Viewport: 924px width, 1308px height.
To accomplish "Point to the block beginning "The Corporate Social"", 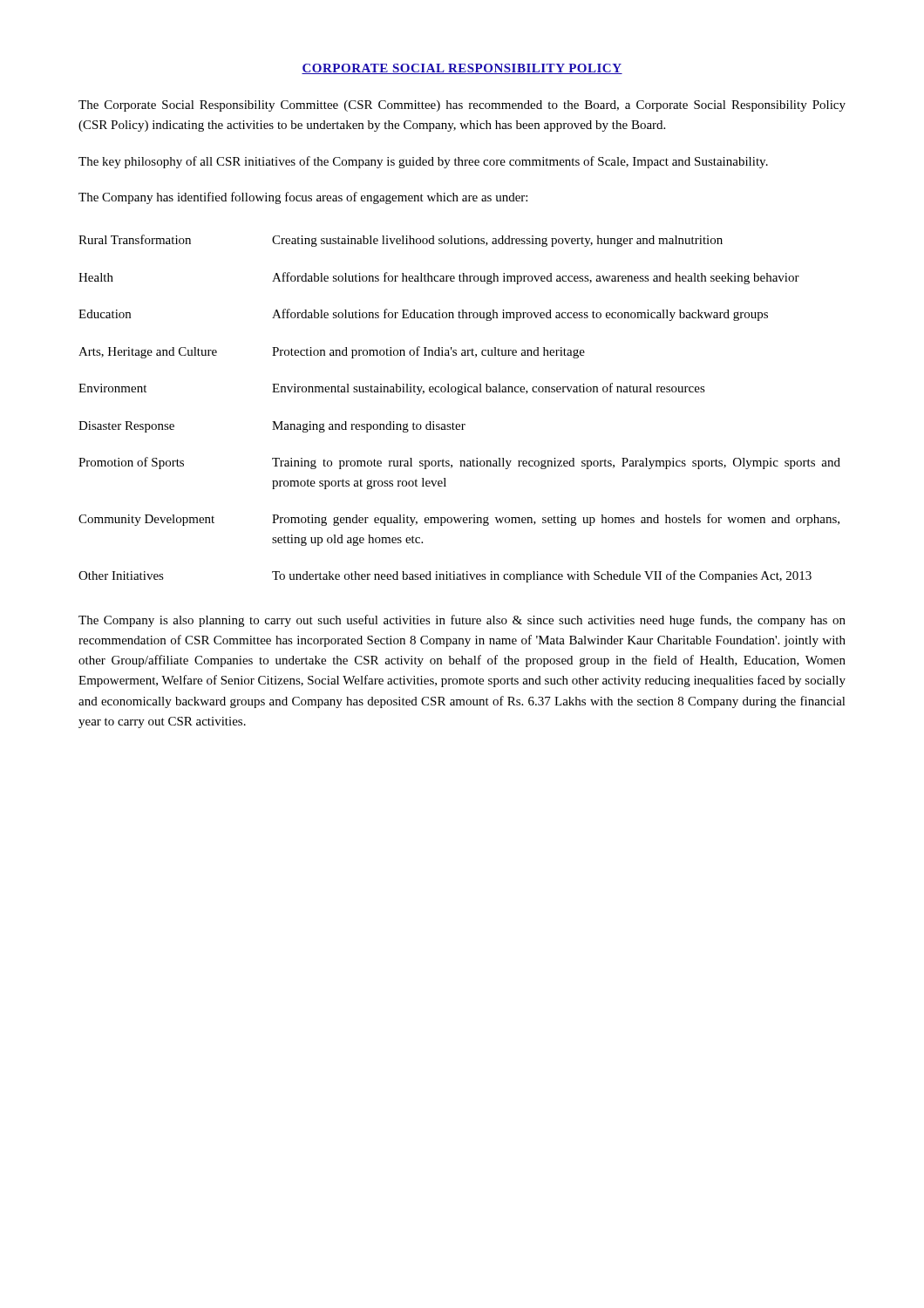I will click(462, 115).
